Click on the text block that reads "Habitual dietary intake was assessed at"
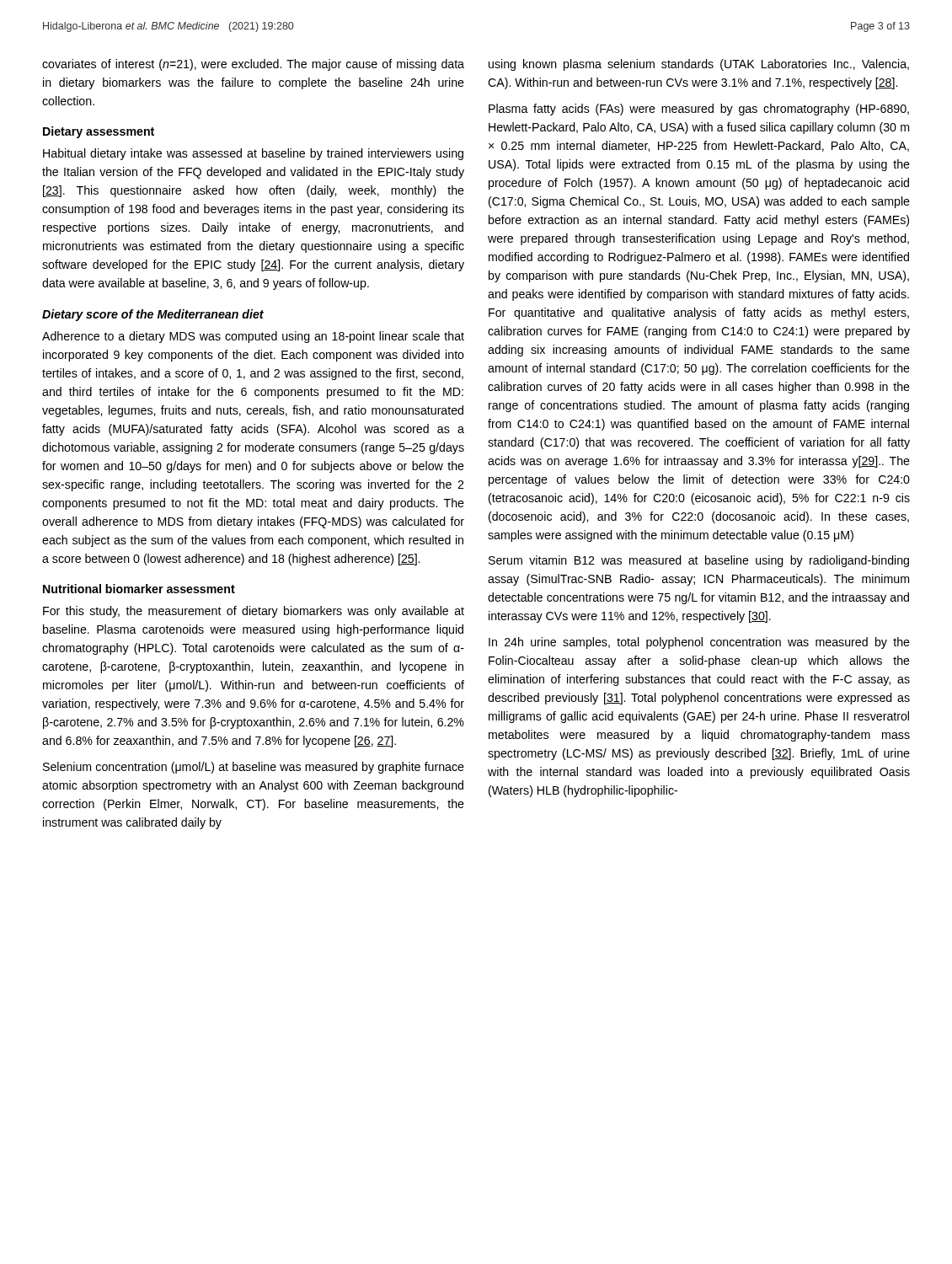 pos(253,219)
